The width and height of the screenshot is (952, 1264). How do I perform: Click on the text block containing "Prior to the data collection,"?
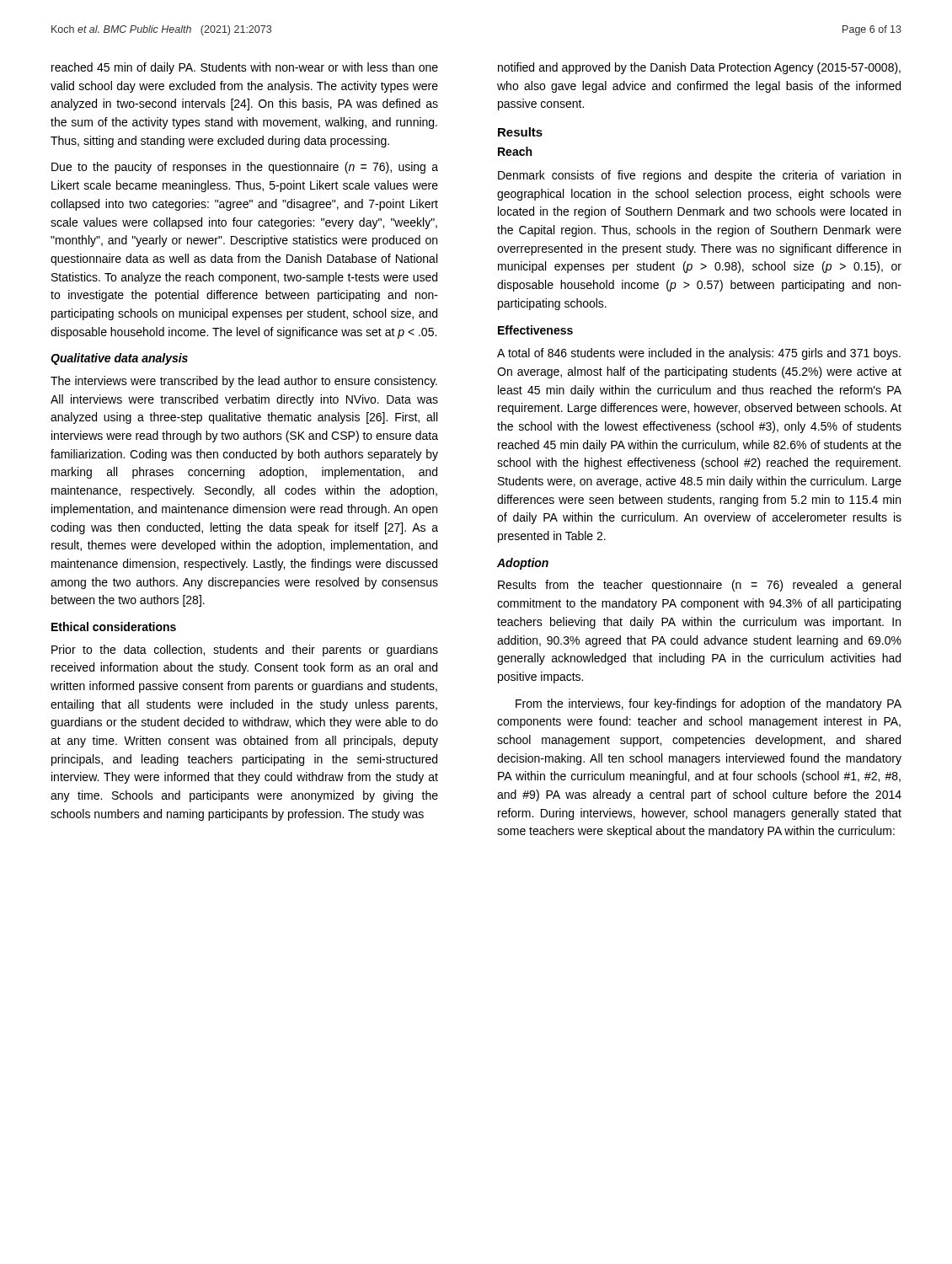pyautogui.click(x=244, y=732)
